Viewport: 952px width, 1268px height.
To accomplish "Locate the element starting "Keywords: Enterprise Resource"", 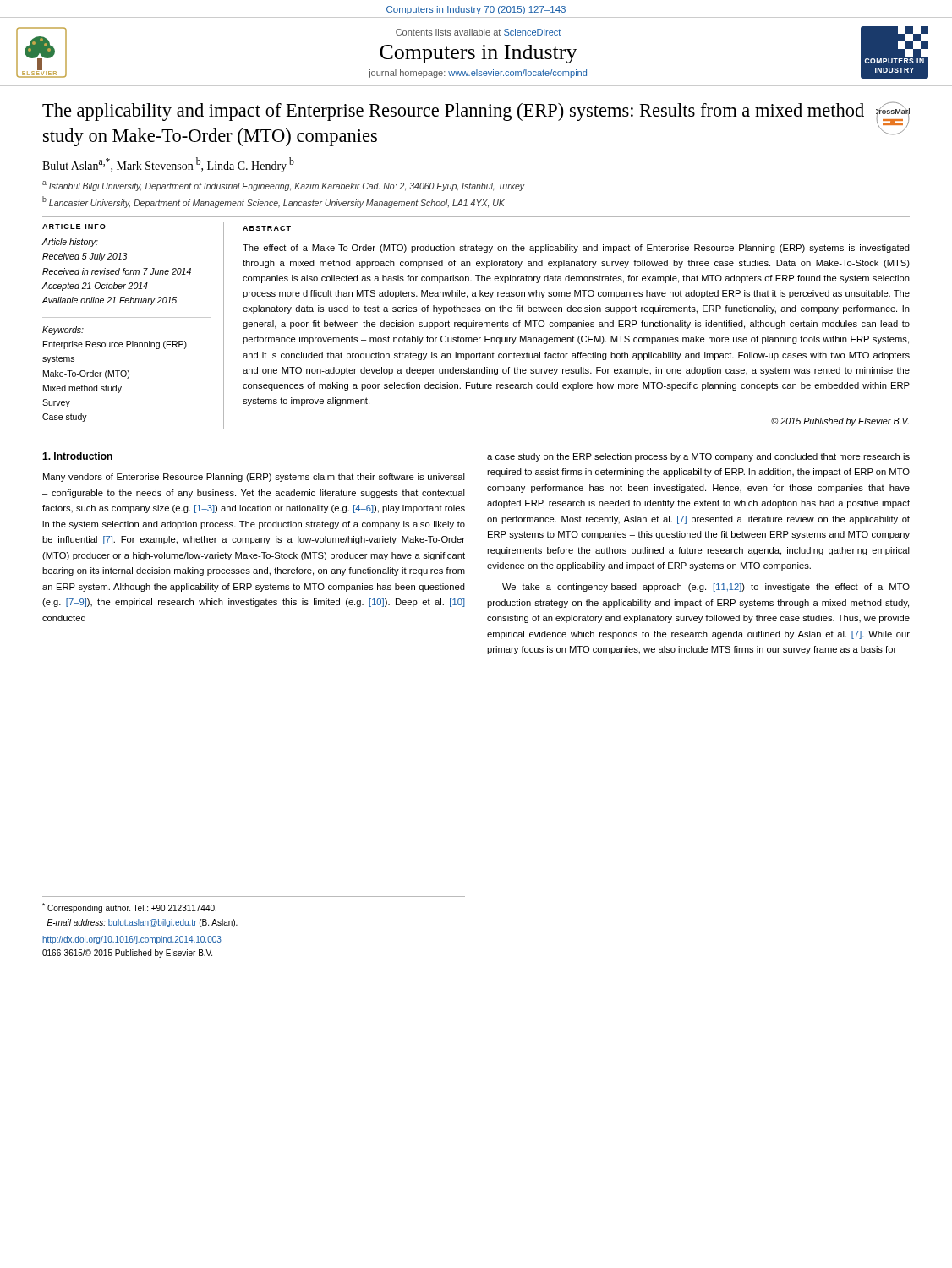I will pos(115,373).
